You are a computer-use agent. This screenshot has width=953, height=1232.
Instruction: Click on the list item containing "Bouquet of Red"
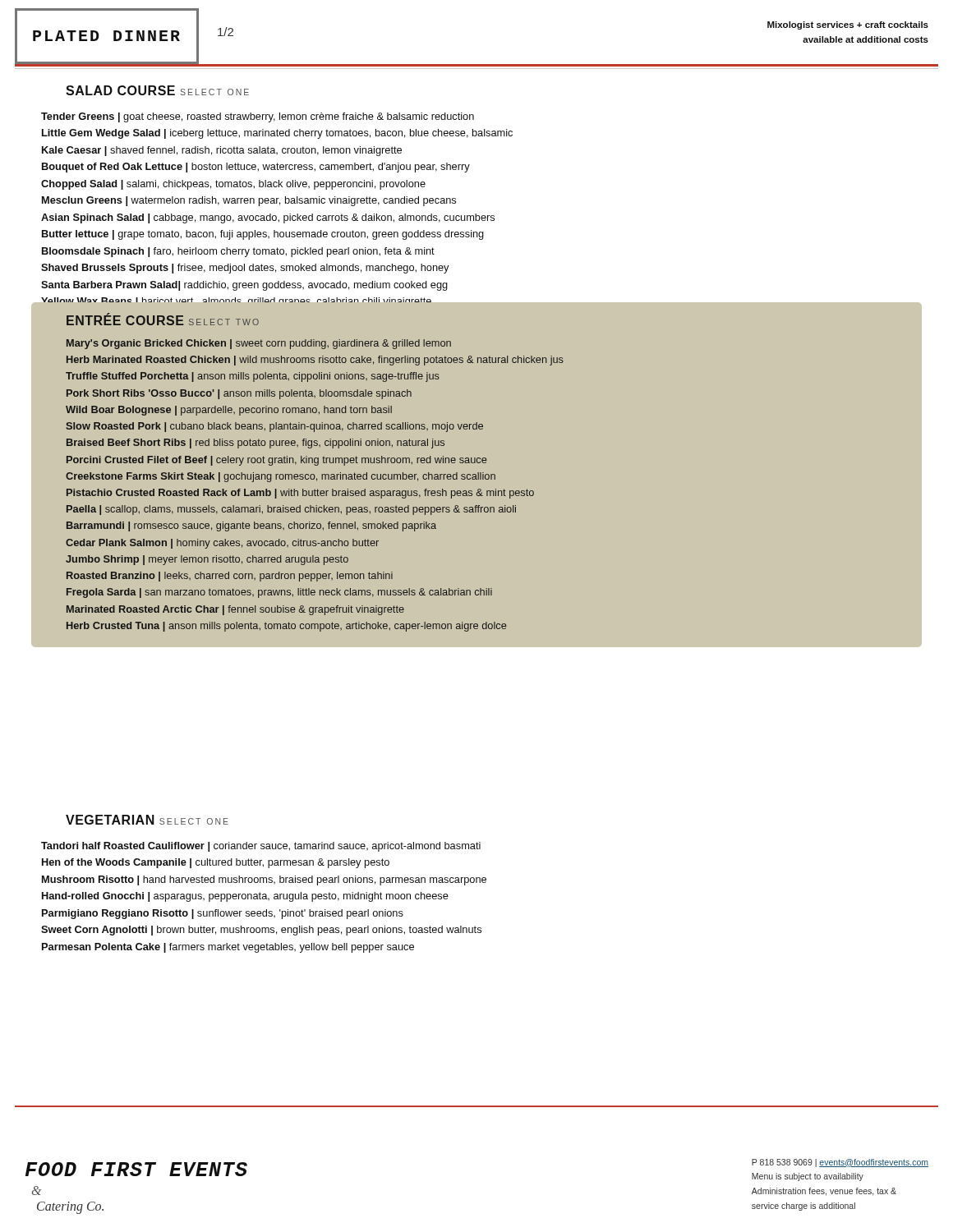point(255,167)
